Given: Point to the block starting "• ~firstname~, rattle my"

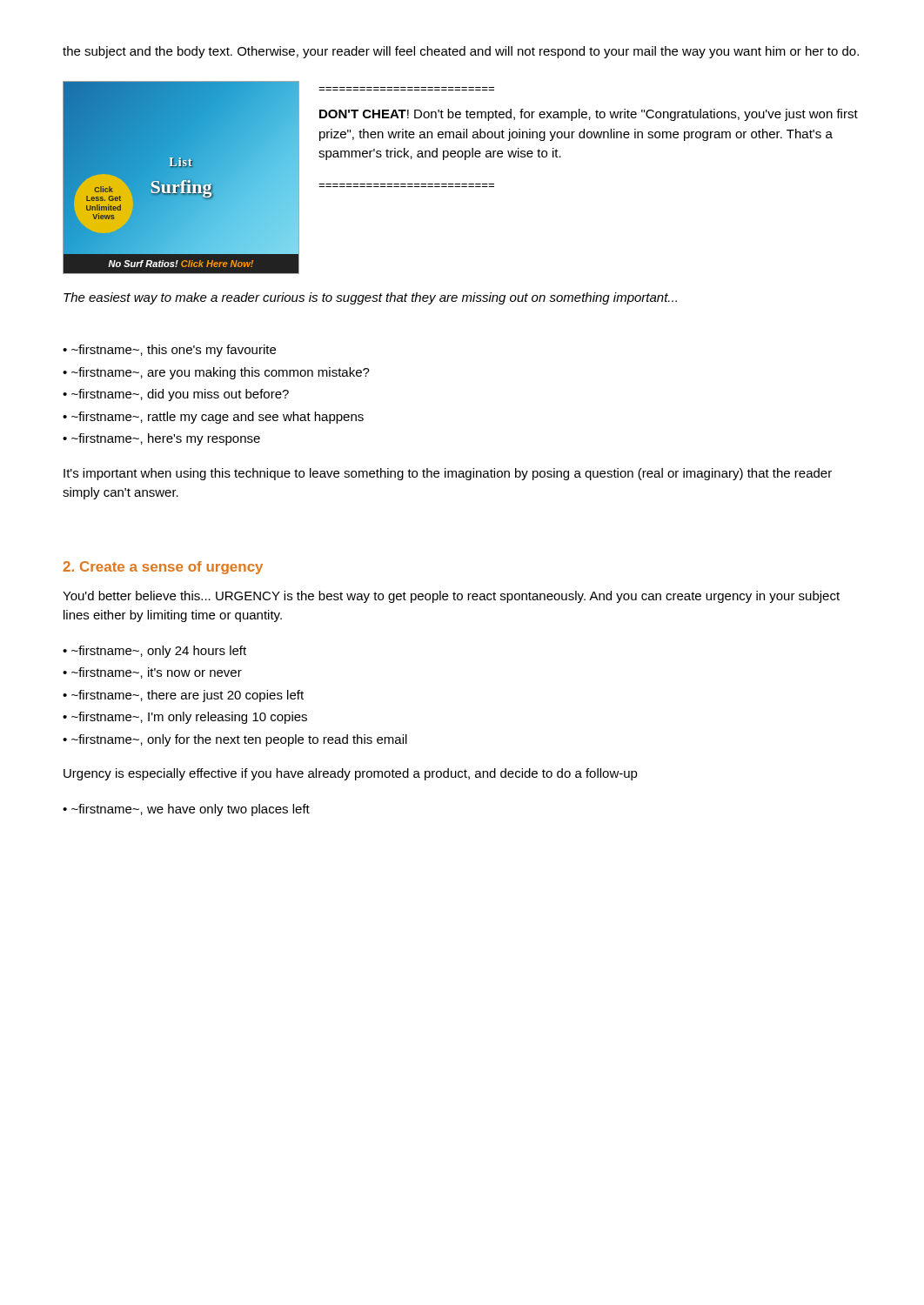Looking at the screenshot, I should pyautogui.click(x=213, y=416).
